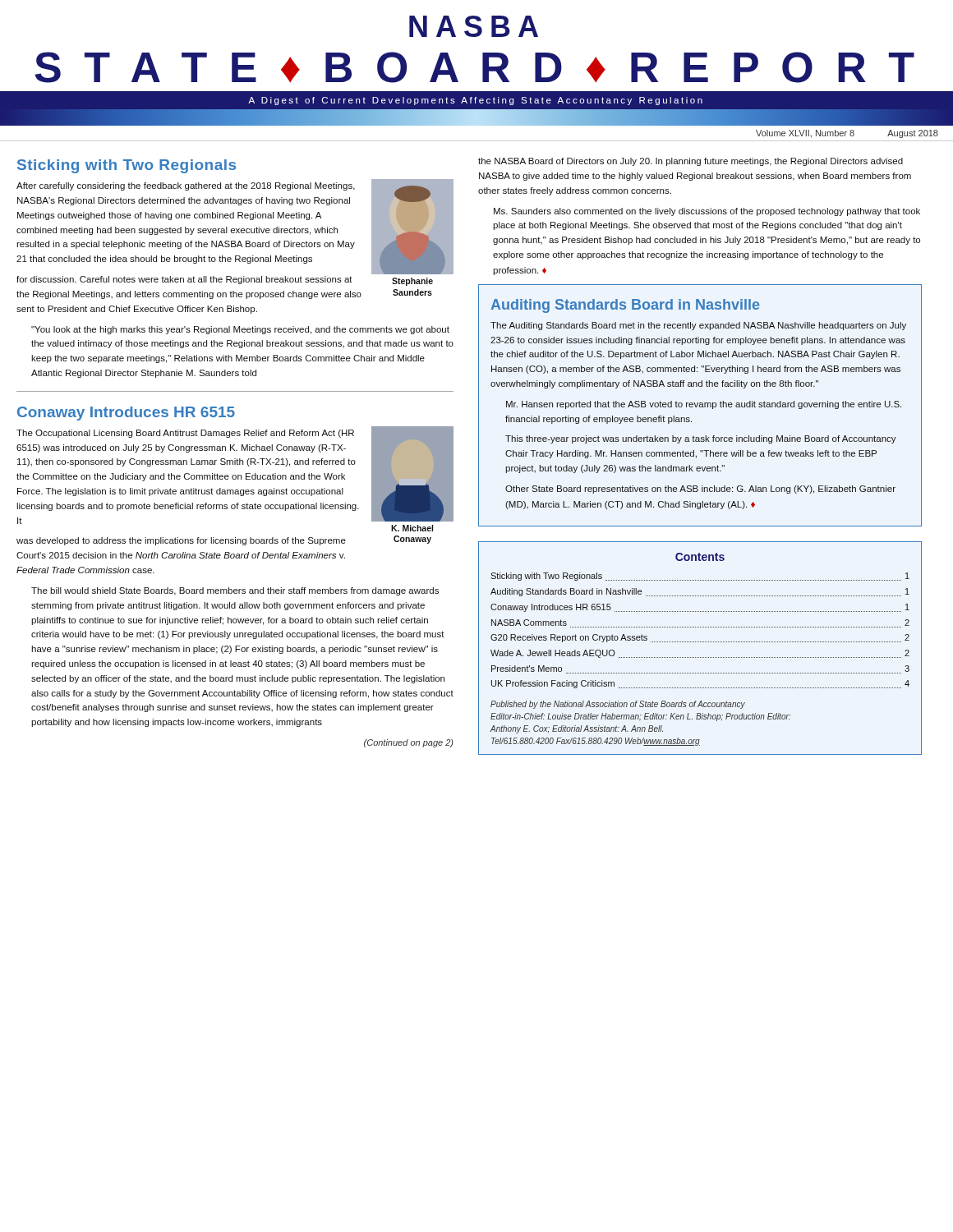Locate the table with the text "Auditing Standards Board in Nashville"
Image resolution: width=953 pixels, height=1232 pixels.
[700, 405]
